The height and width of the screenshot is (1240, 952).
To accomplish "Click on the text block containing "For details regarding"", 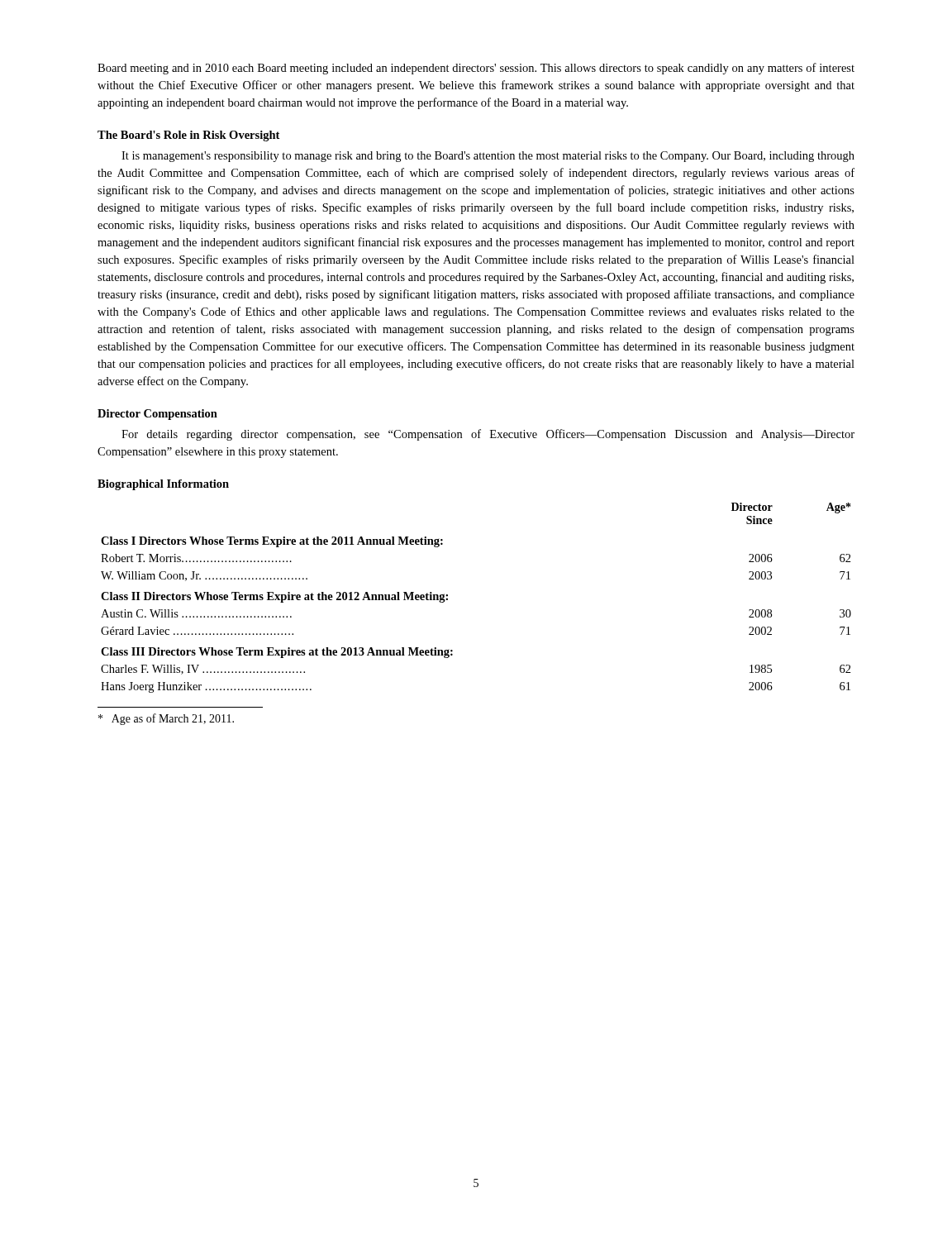I will point(476,443).
